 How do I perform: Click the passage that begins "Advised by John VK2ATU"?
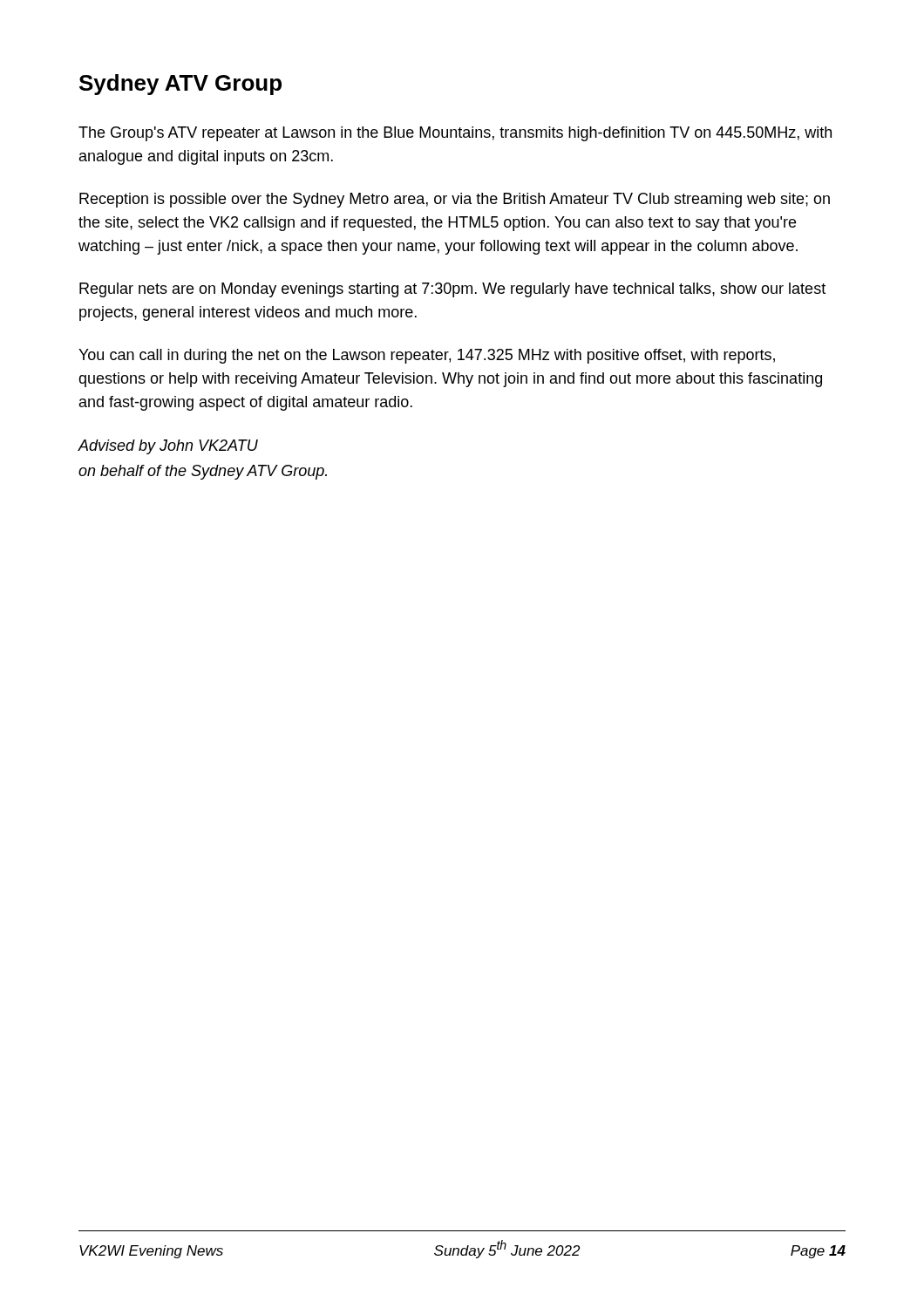point(204,458)
